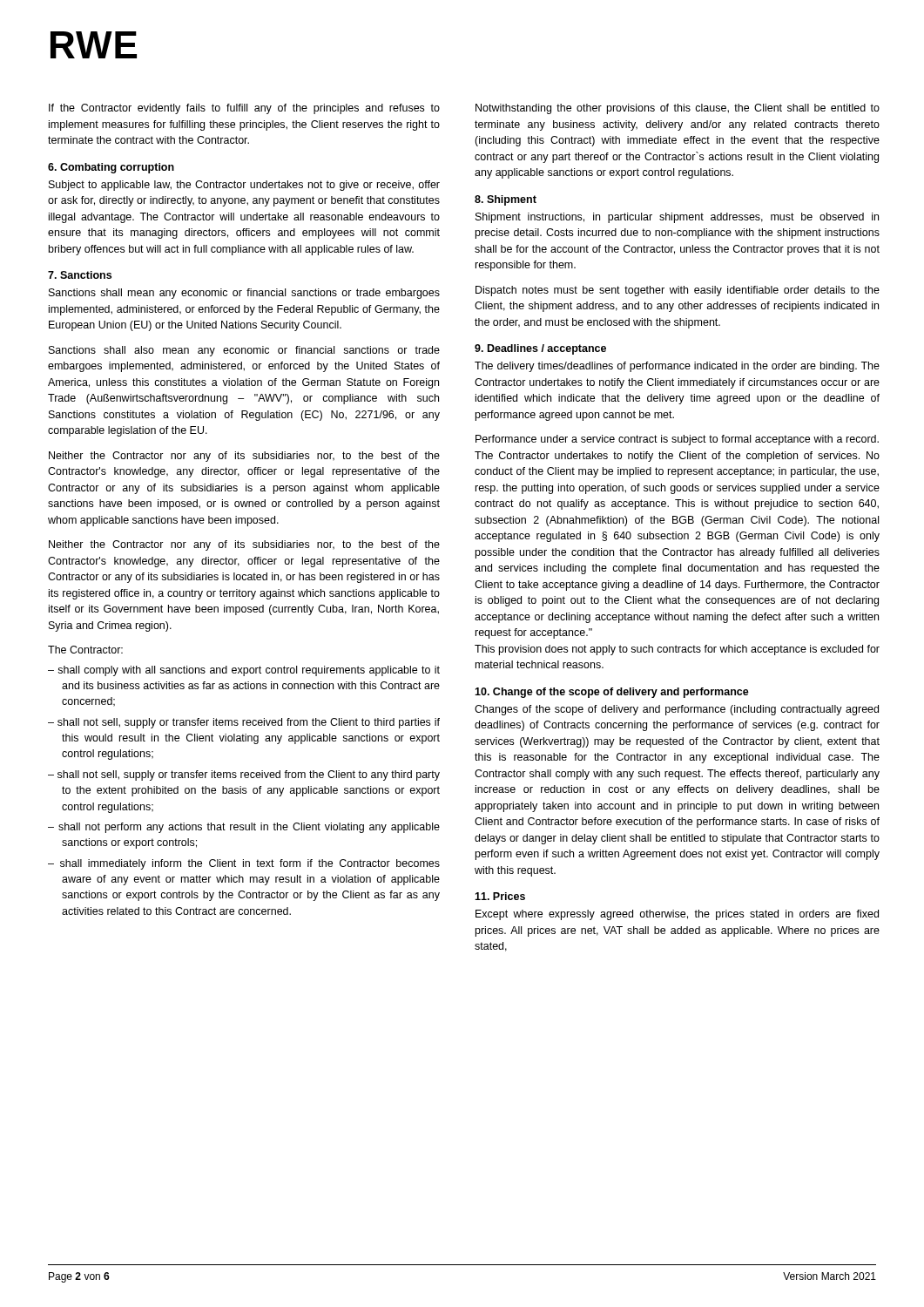Select the passage starting "shall immediately inform the"

click(250, 887)
